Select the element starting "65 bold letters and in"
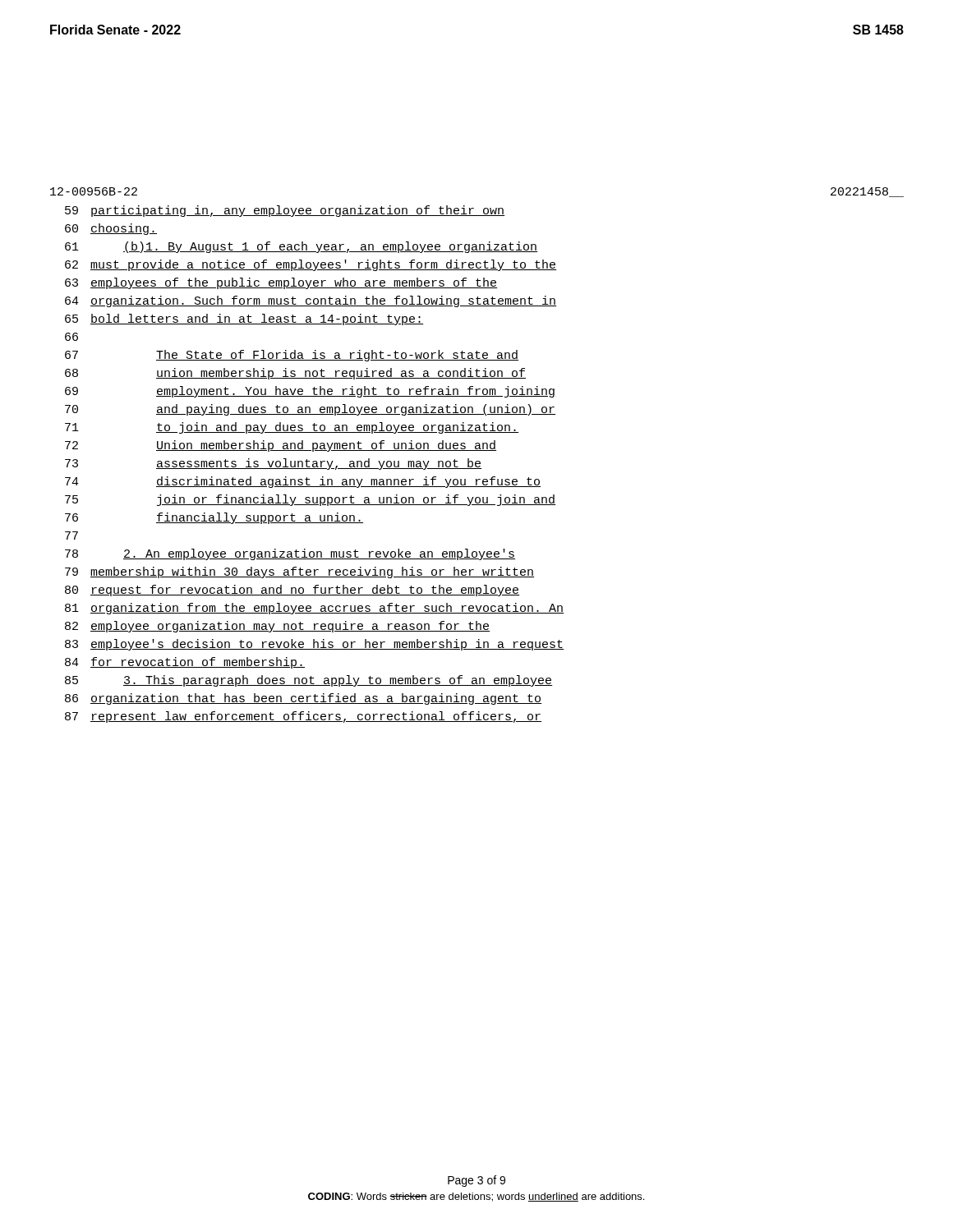 coord(236,320)
